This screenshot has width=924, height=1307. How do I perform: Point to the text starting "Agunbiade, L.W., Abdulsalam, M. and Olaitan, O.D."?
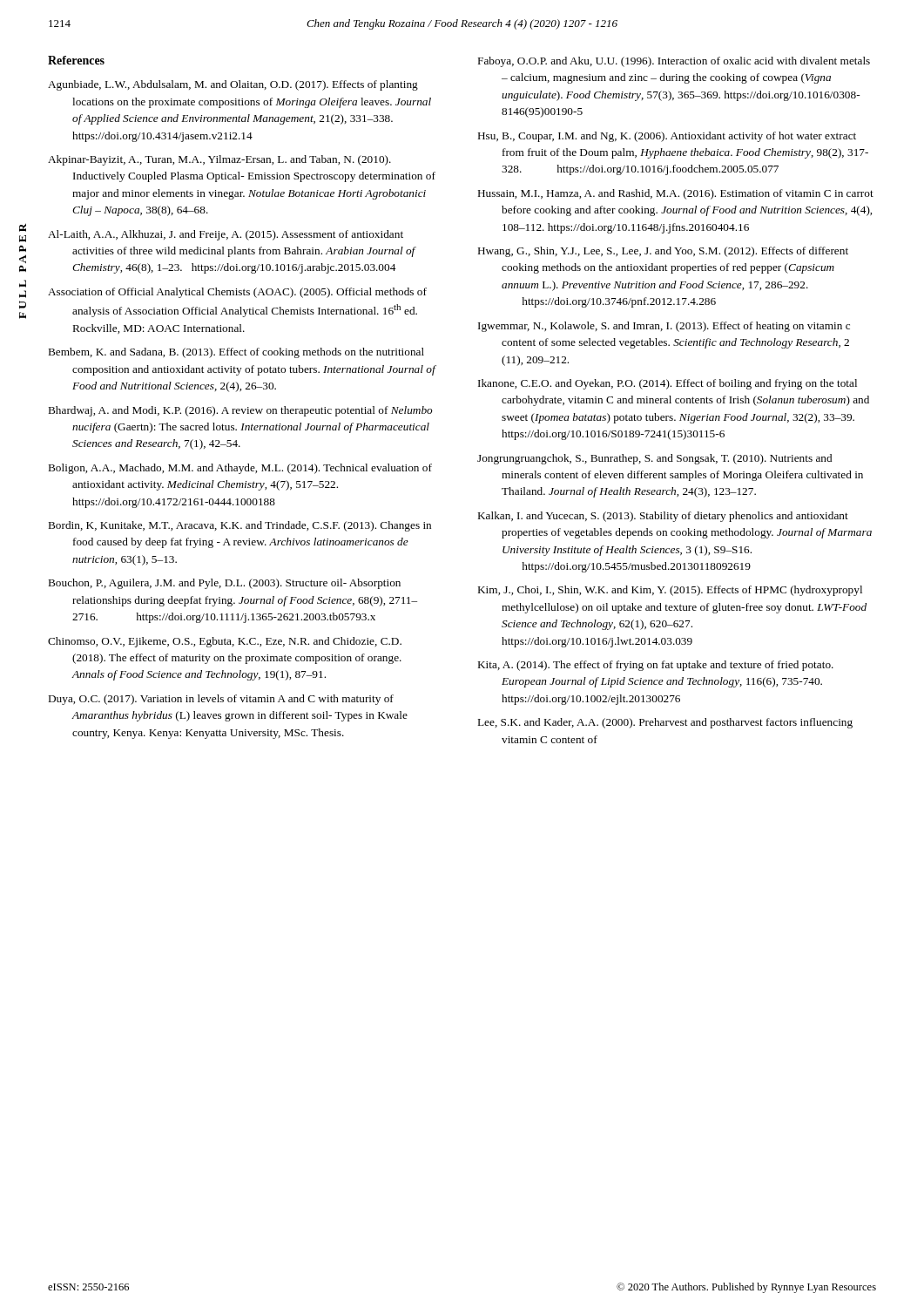click(x=240, y=110)
